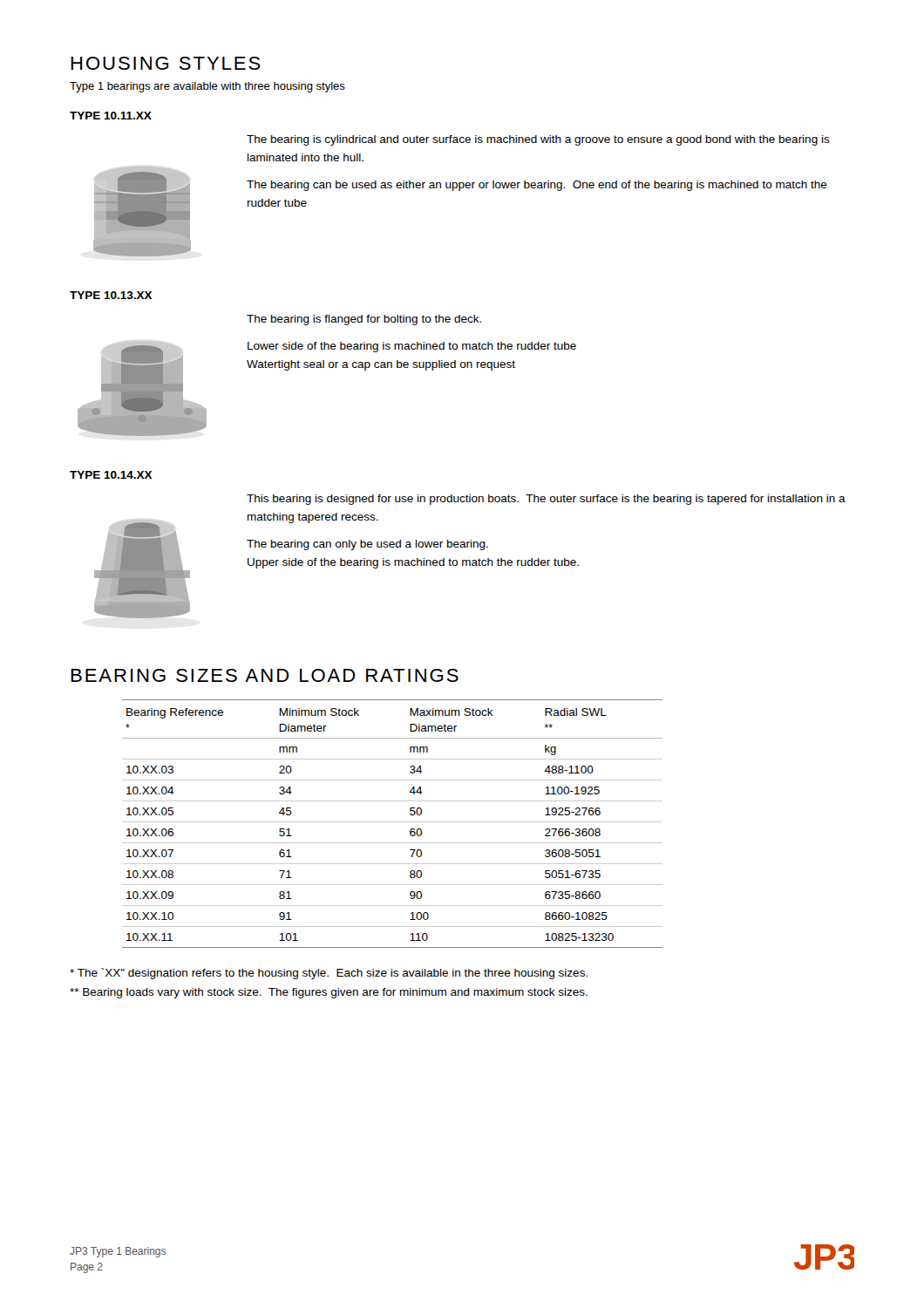Image resolution: width=924 pixels, height=1308 pixels.
Task: Select the text starting "The bearing is cylindrical and outer"
Action: tap(550, 172)
